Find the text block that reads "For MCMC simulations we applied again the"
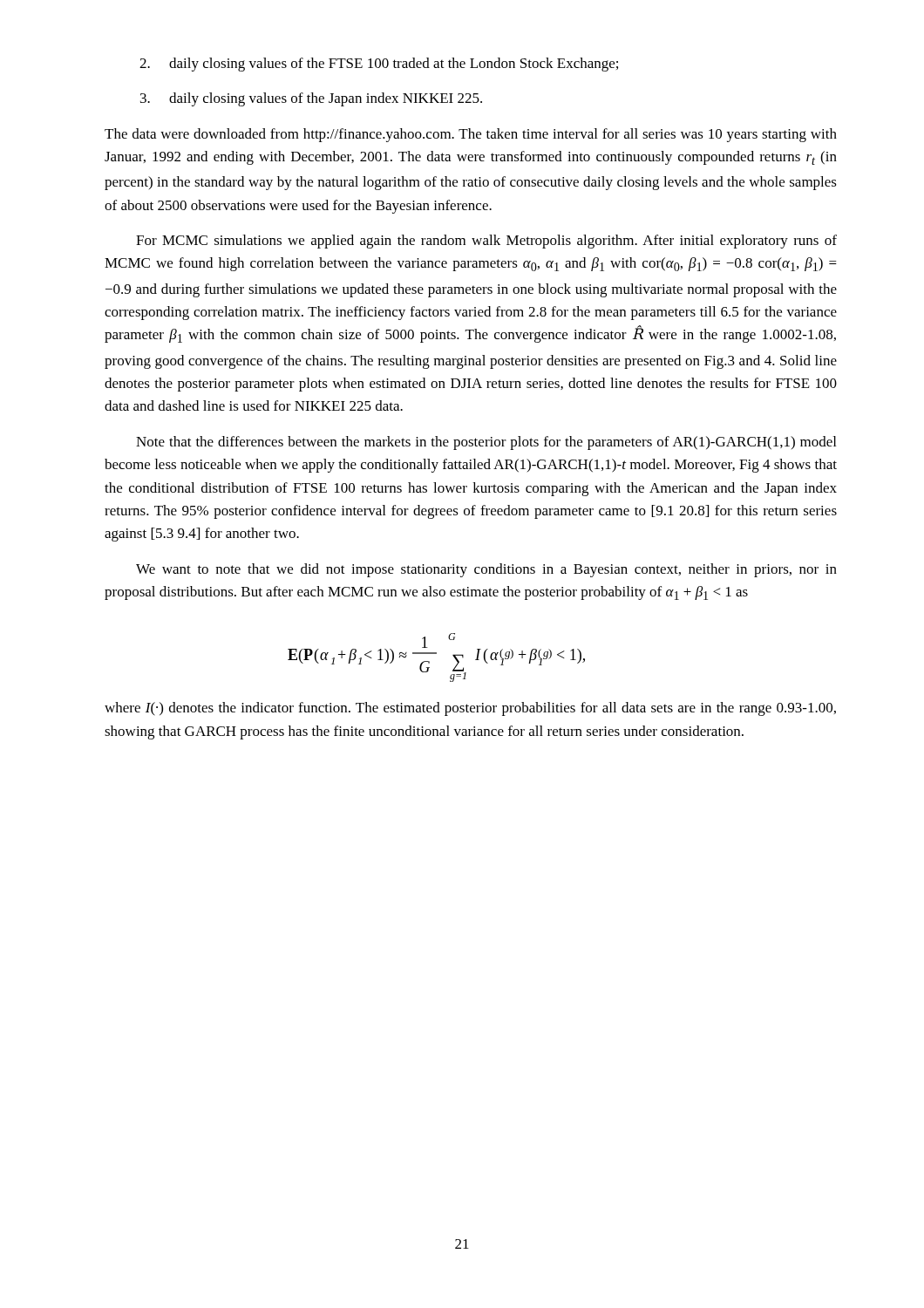This screenshot has width=924, height=1308. pos(471,323)
